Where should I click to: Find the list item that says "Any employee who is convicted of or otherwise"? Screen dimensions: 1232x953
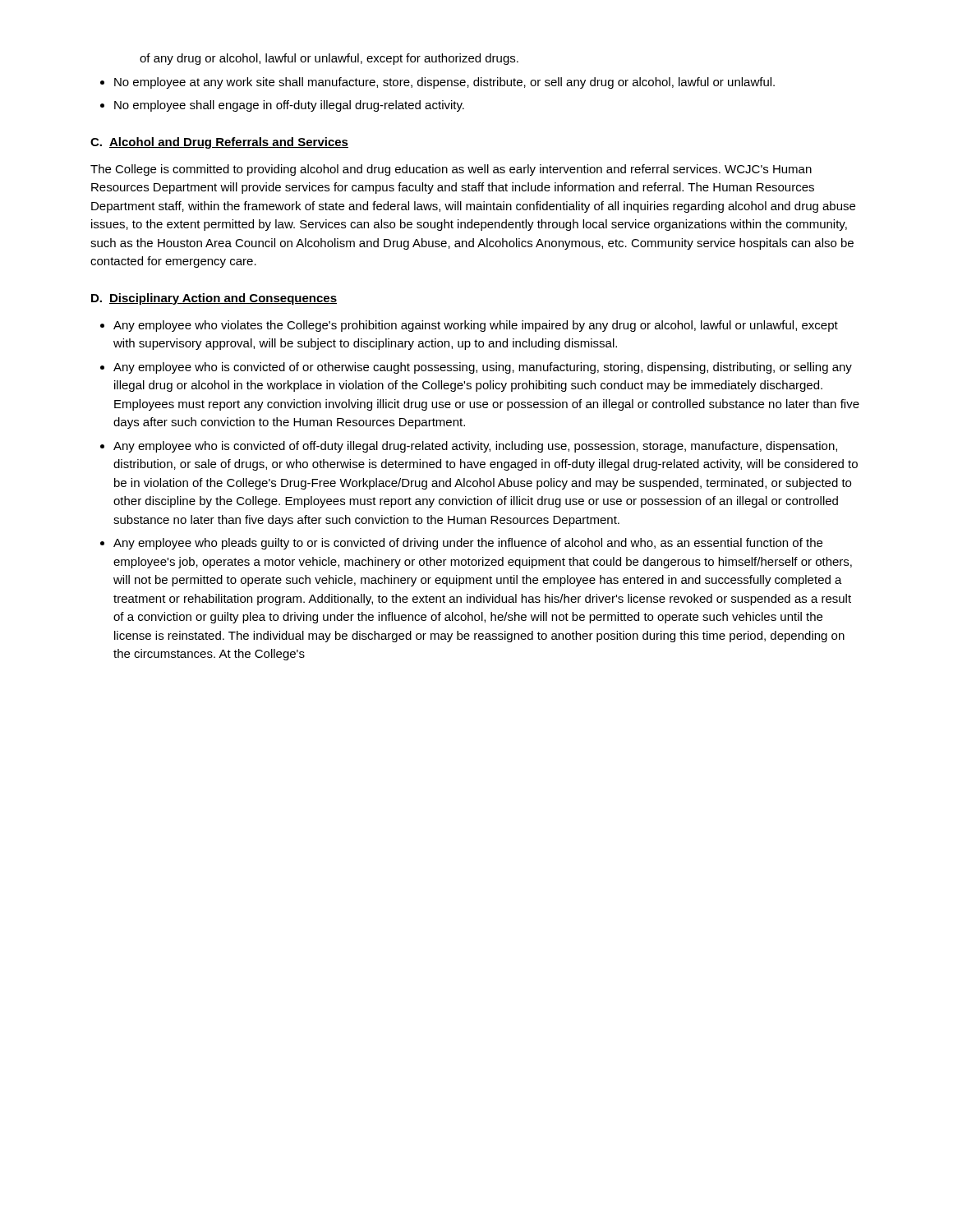(486, 394)
